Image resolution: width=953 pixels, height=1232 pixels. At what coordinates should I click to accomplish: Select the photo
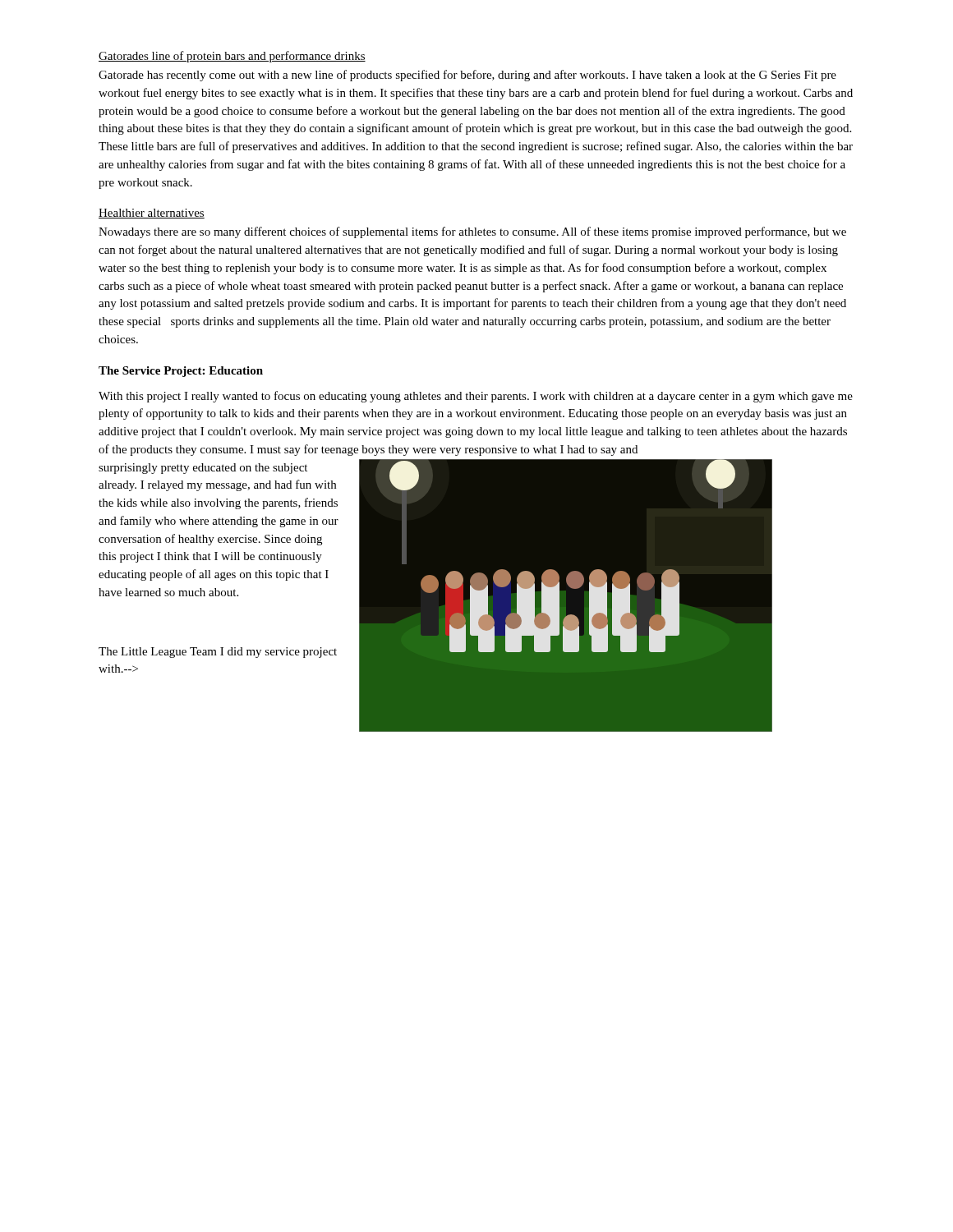(x=607, y=597)
